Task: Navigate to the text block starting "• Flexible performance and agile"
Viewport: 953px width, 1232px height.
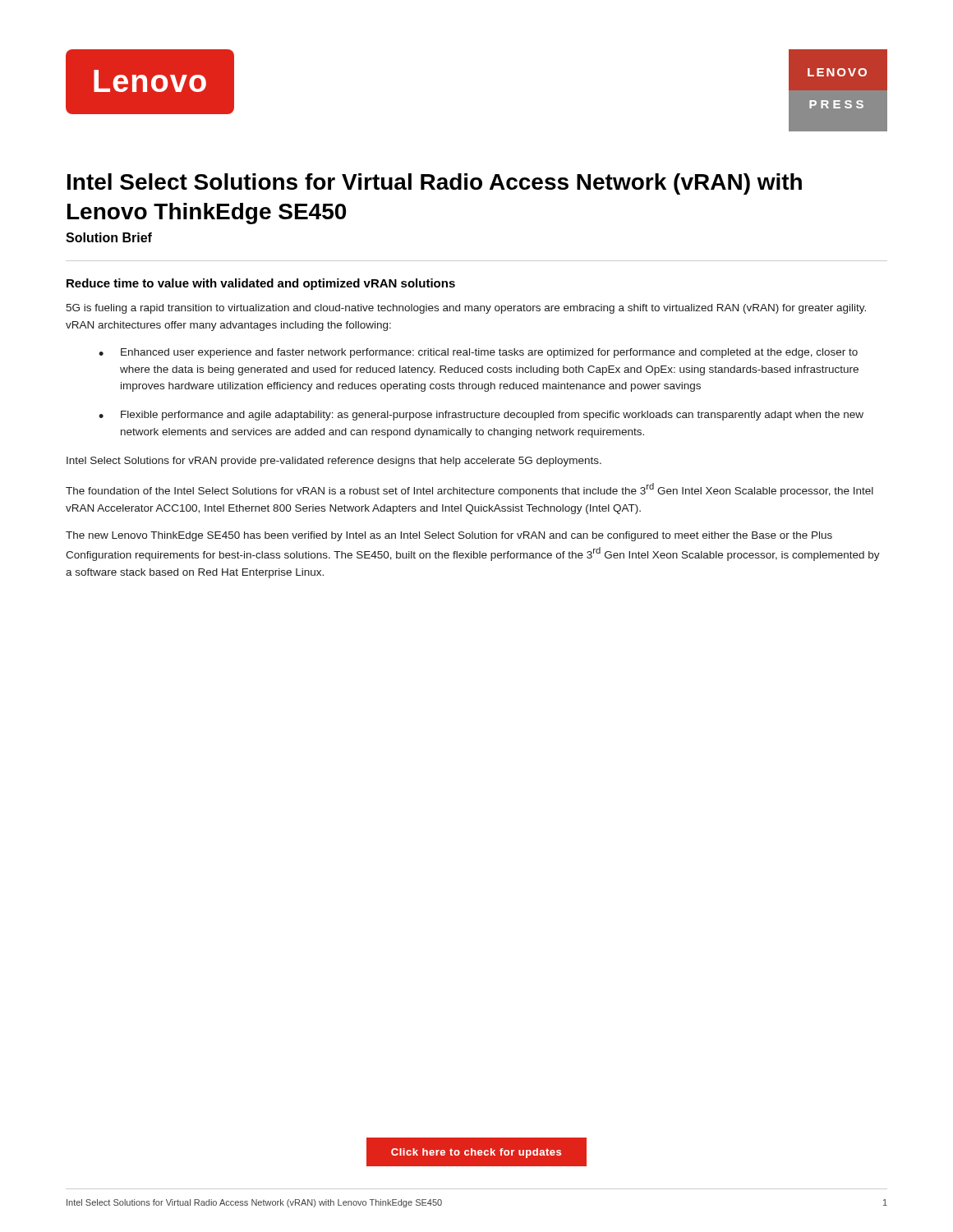Action: [493, 424]
